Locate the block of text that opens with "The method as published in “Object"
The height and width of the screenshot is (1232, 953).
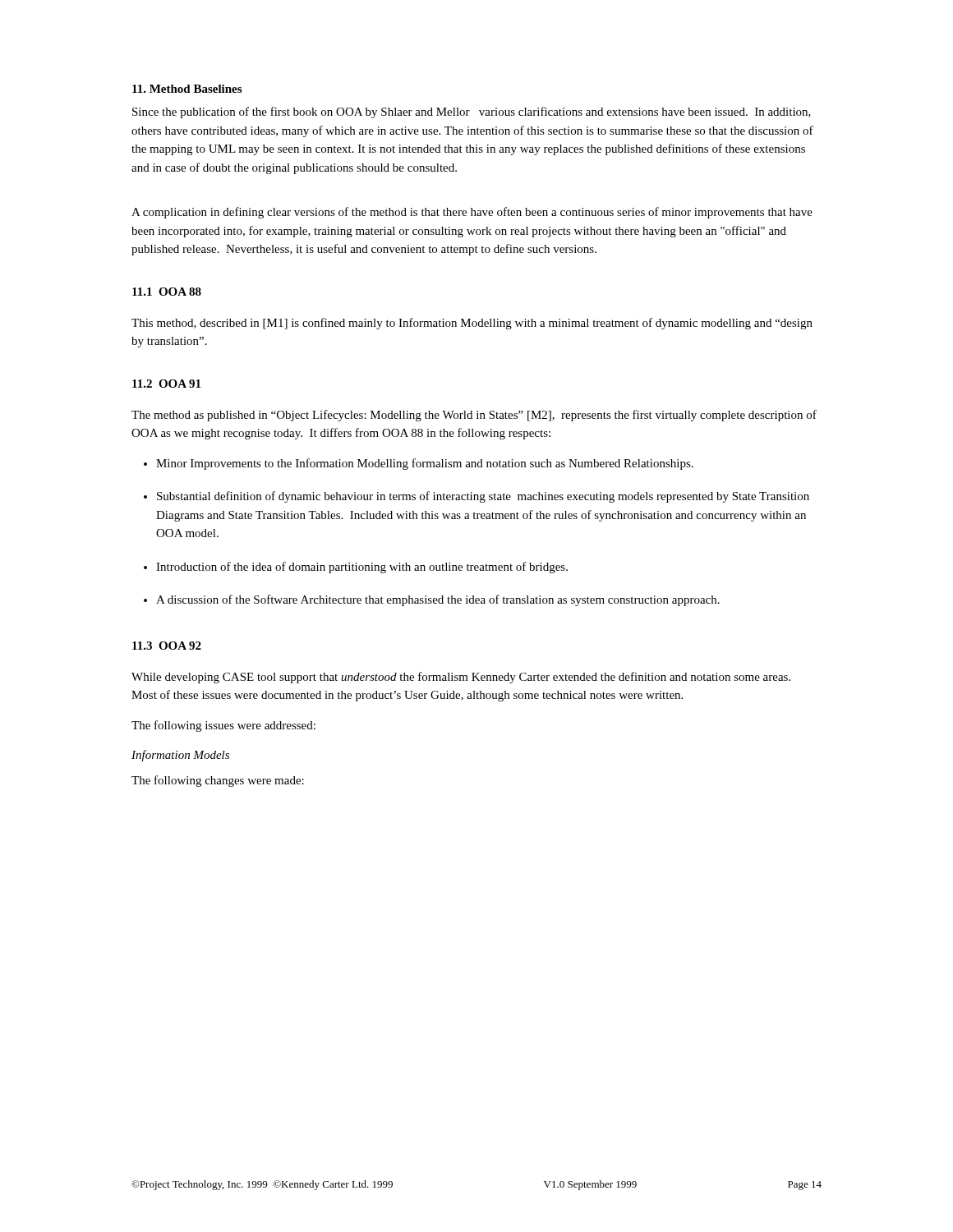pyautogui.click(x=474, y=424)
